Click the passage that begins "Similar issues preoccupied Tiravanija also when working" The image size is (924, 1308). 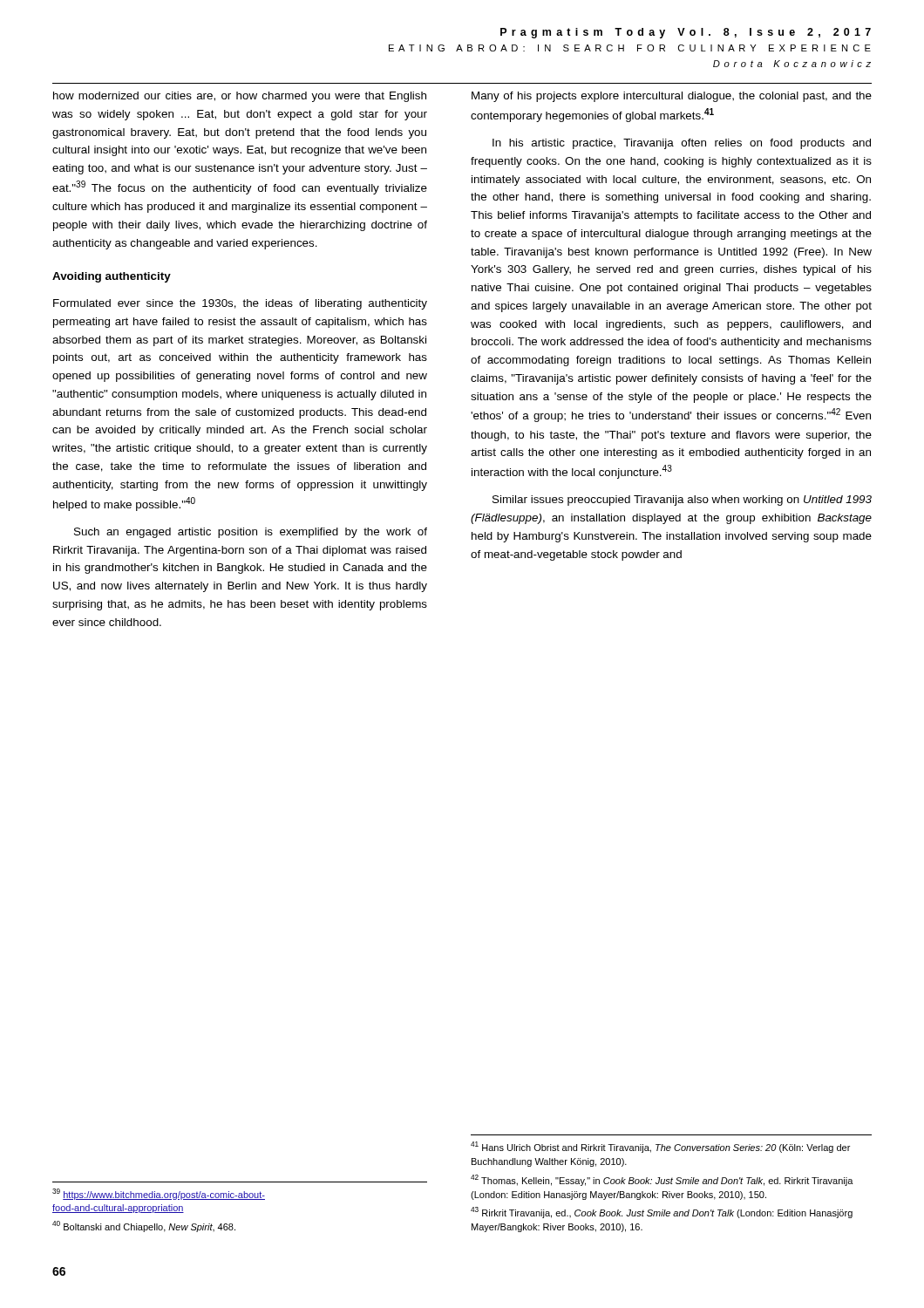point(671,528)
